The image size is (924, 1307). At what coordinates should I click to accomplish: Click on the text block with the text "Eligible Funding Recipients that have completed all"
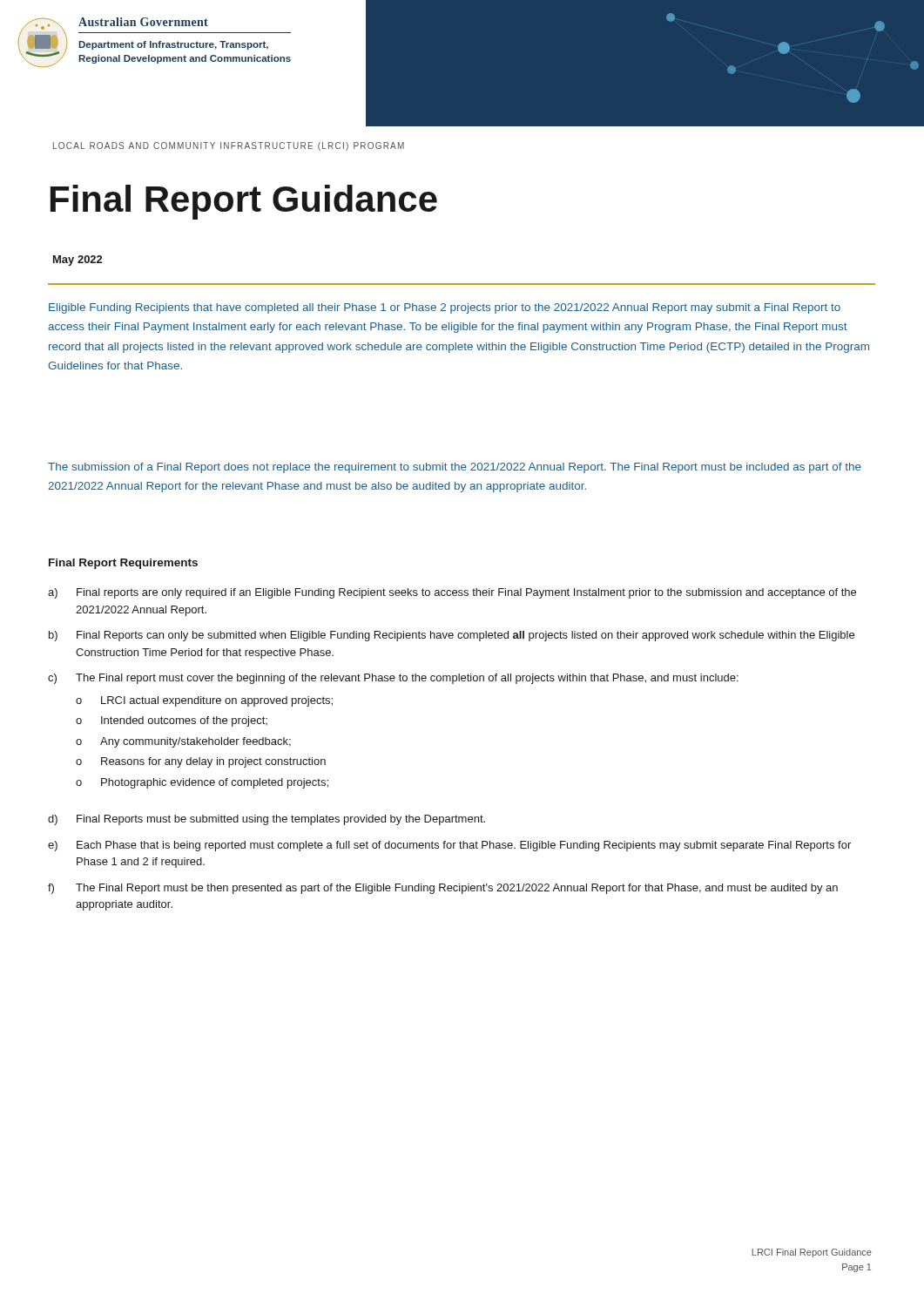point(459,336)
